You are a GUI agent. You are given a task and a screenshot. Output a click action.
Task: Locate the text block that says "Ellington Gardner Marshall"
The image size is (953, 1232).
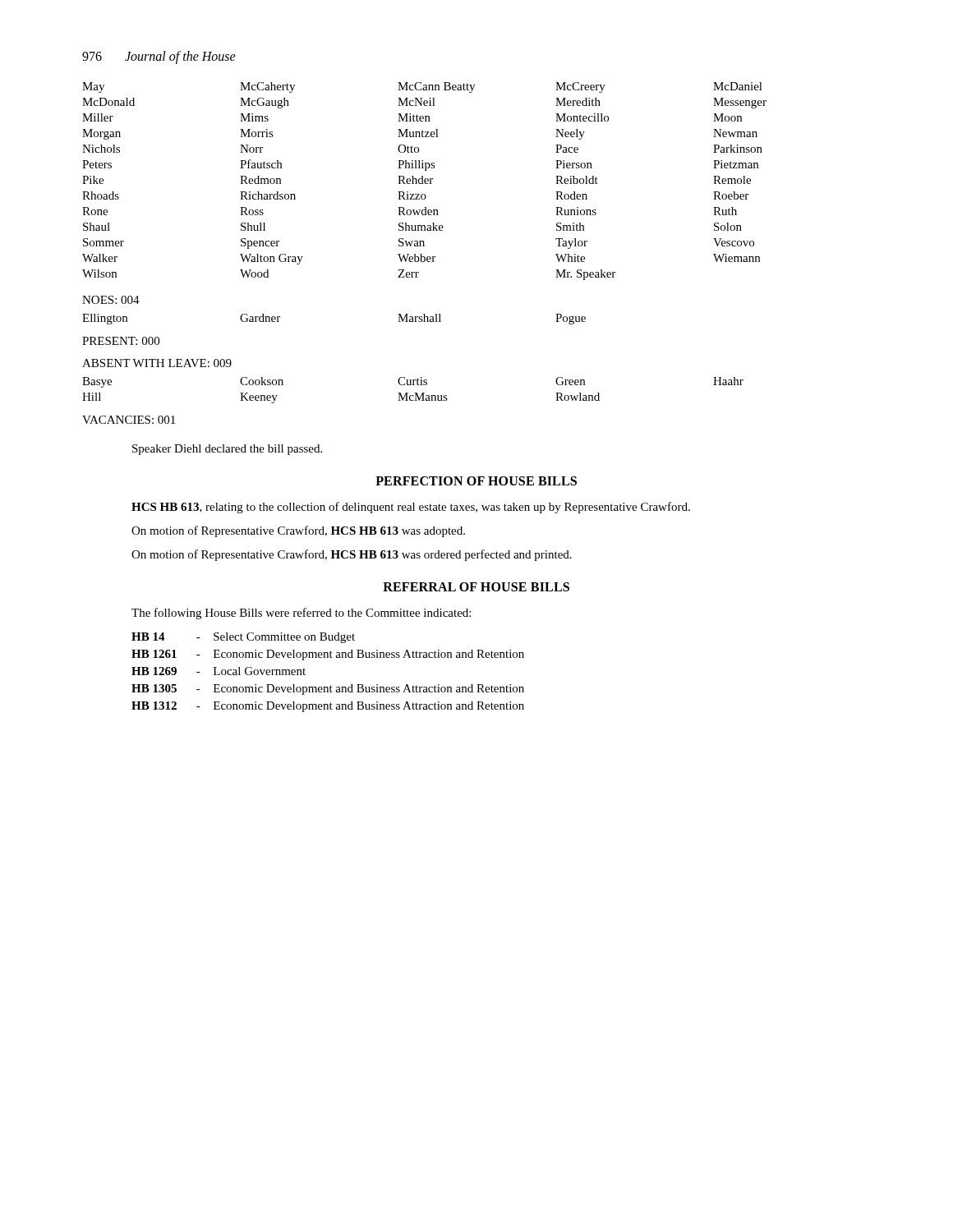(101, 319)
